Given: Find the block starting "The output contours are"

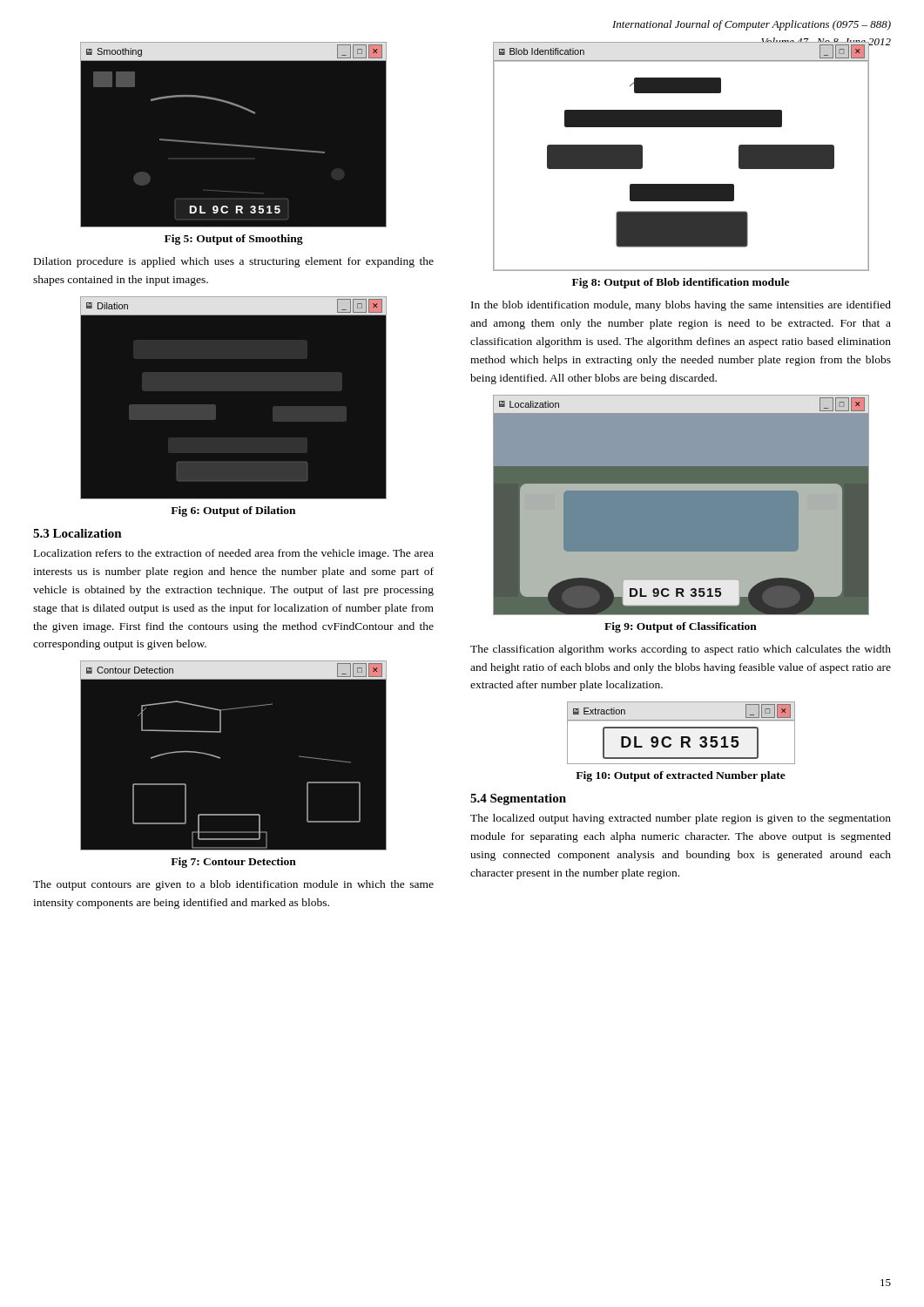Looking at the screenshot, I should coord(233,893).
